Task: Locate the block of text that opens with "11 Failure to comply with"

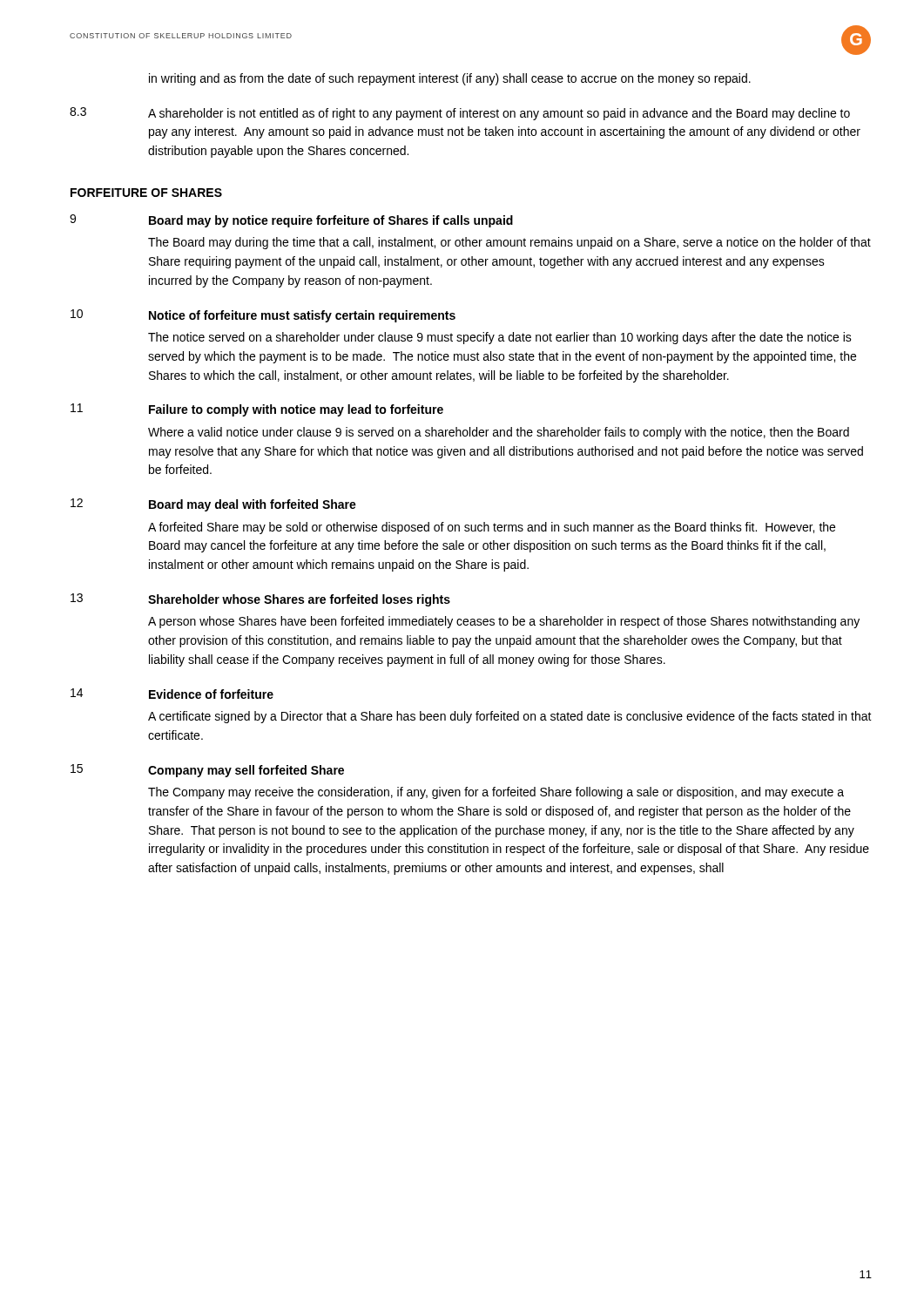Action: pyautogui.click(x=471, y=441)
